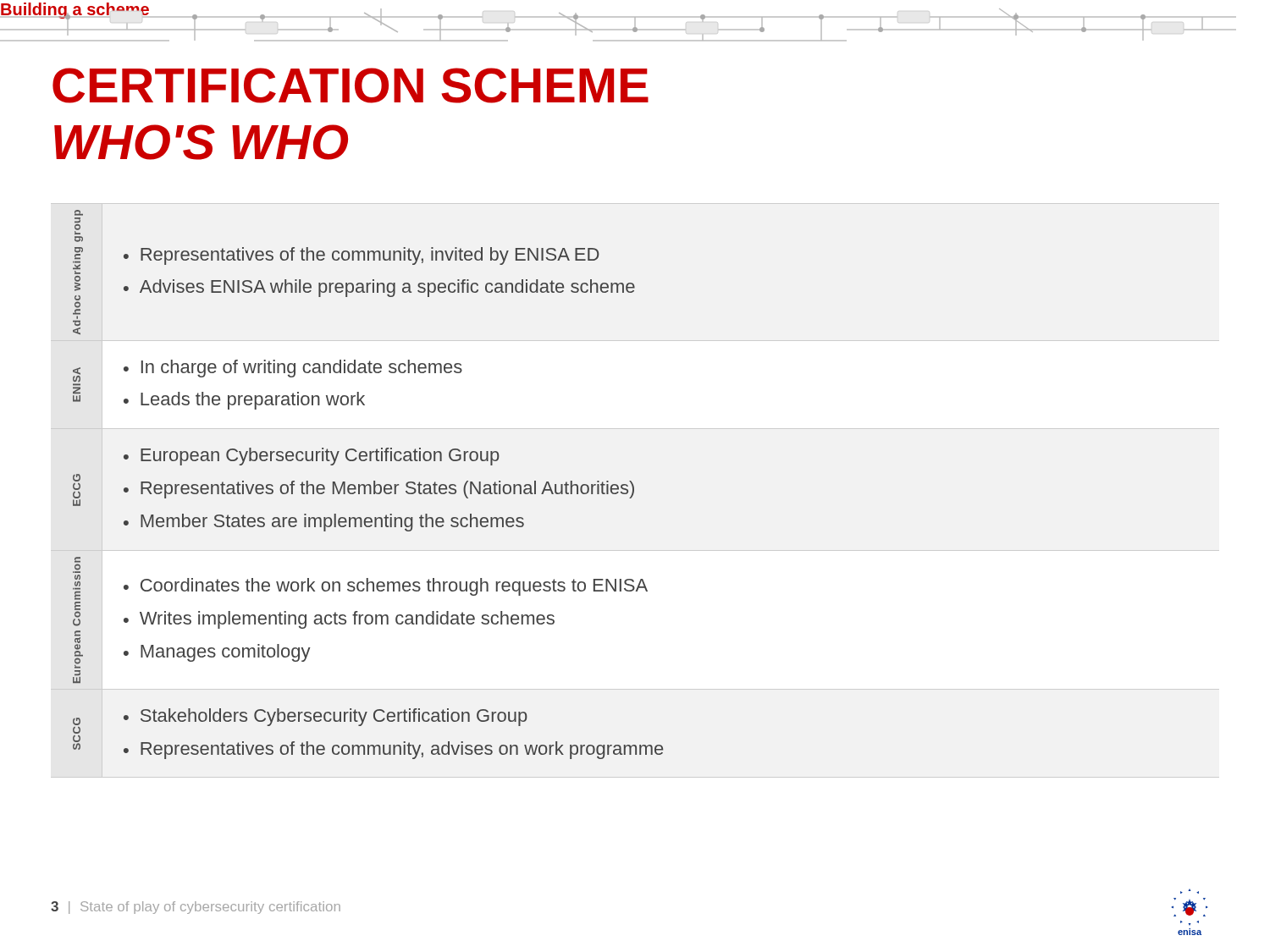Click on the text starting "ENISA • In charge"

(635, 385)
